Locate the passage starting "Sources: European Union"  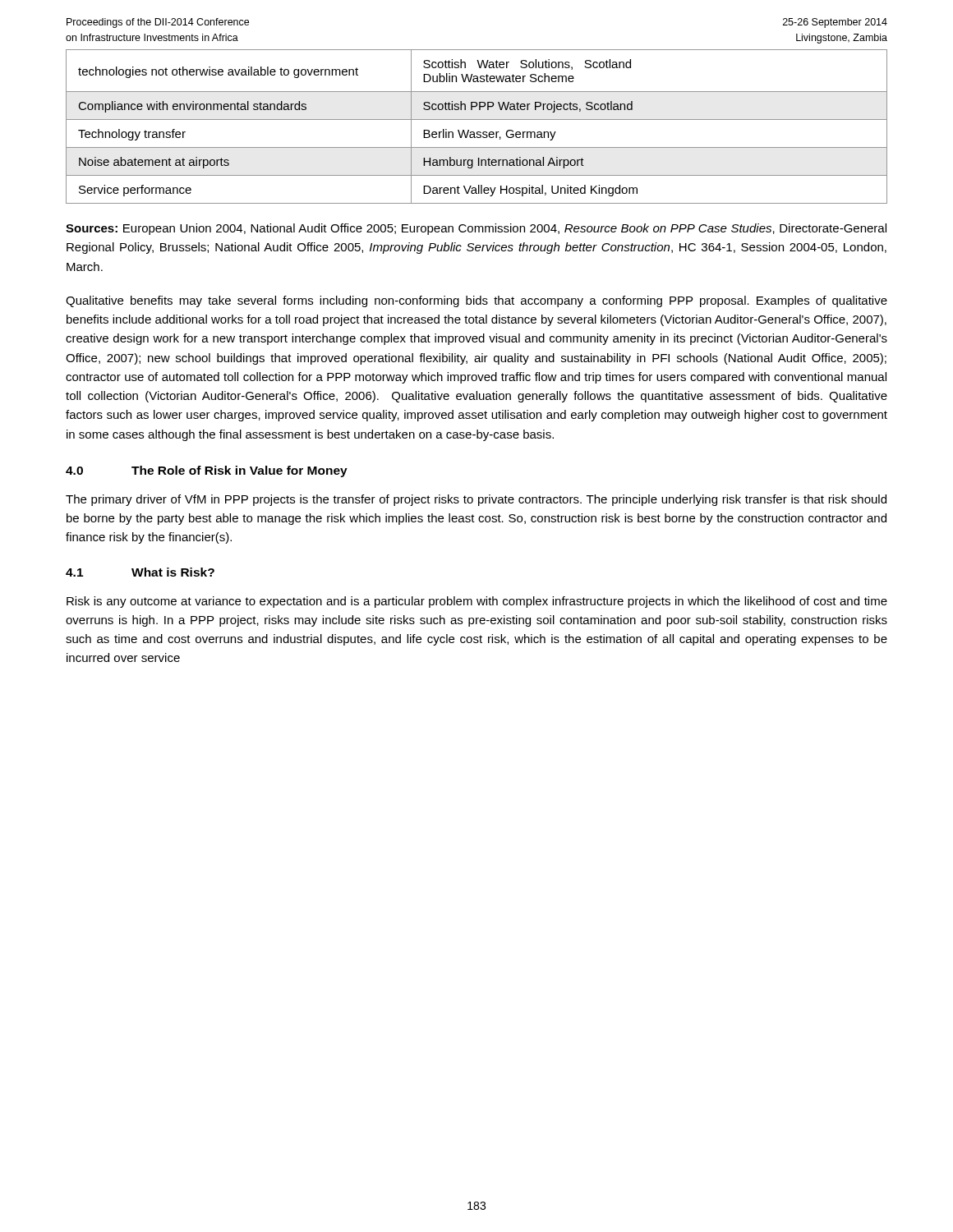coord(476,247)
